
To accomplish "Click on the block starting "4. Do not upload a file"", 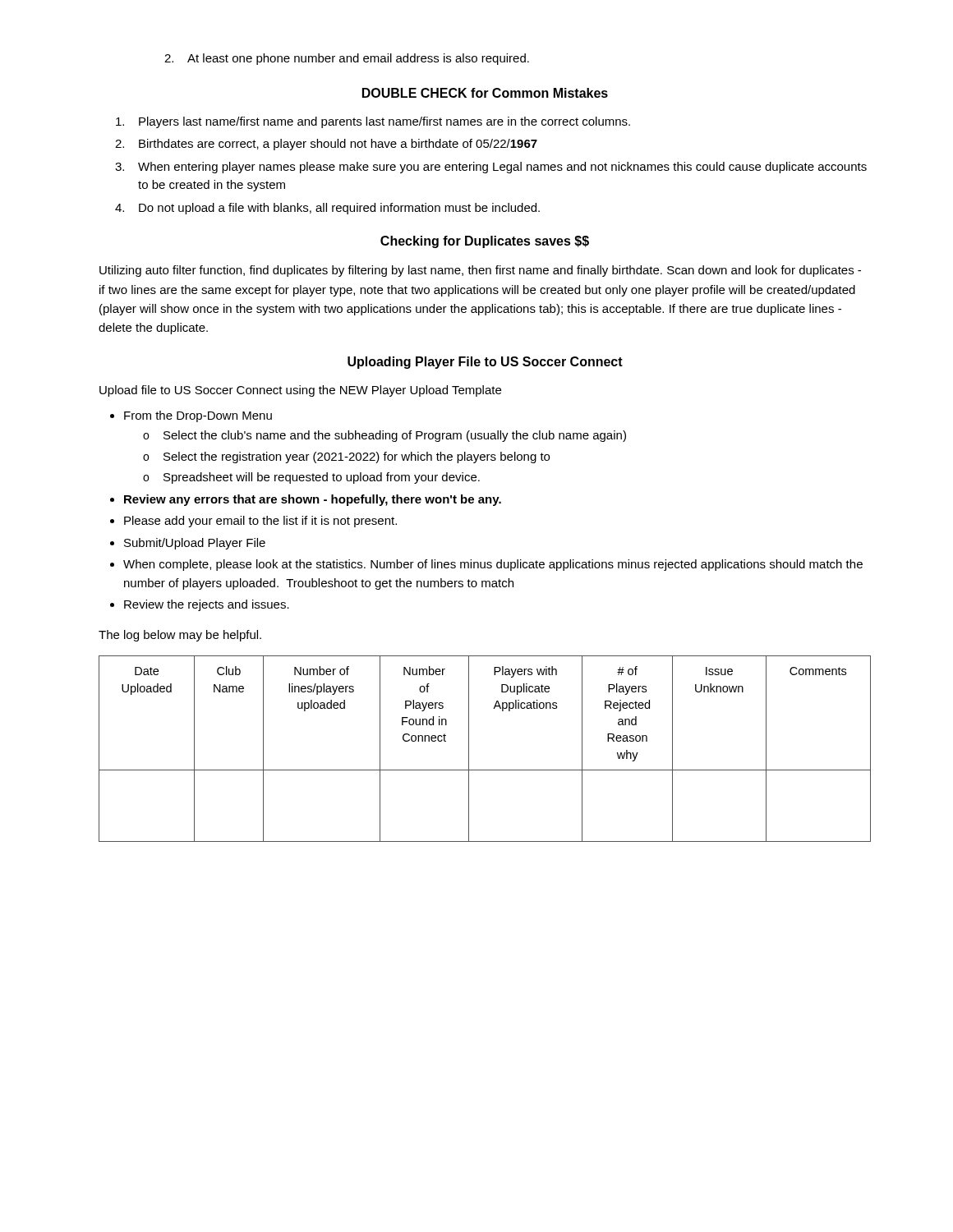I will tap(493, 207).
